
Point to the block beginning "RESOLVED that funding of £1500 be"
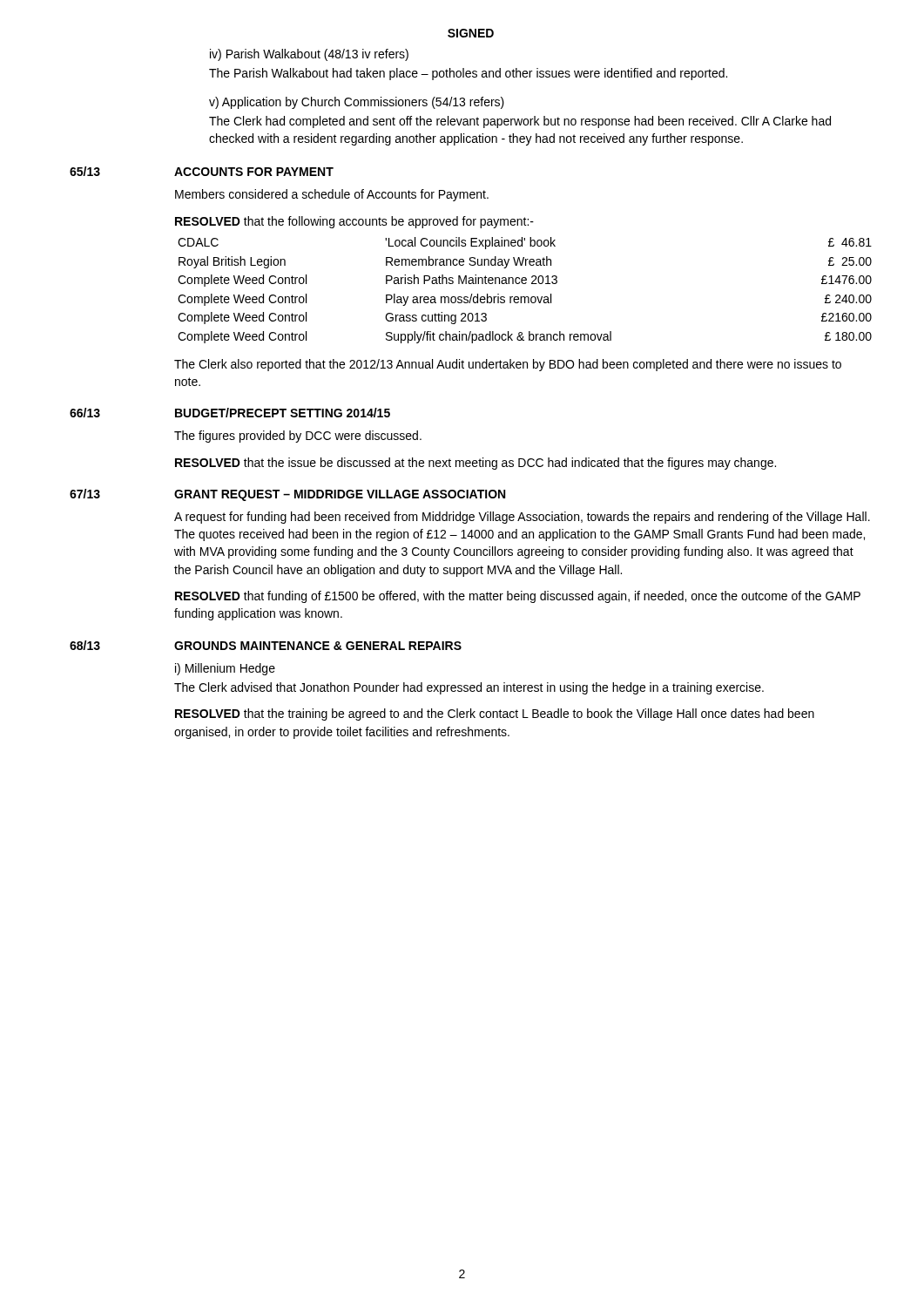(517, 605)
